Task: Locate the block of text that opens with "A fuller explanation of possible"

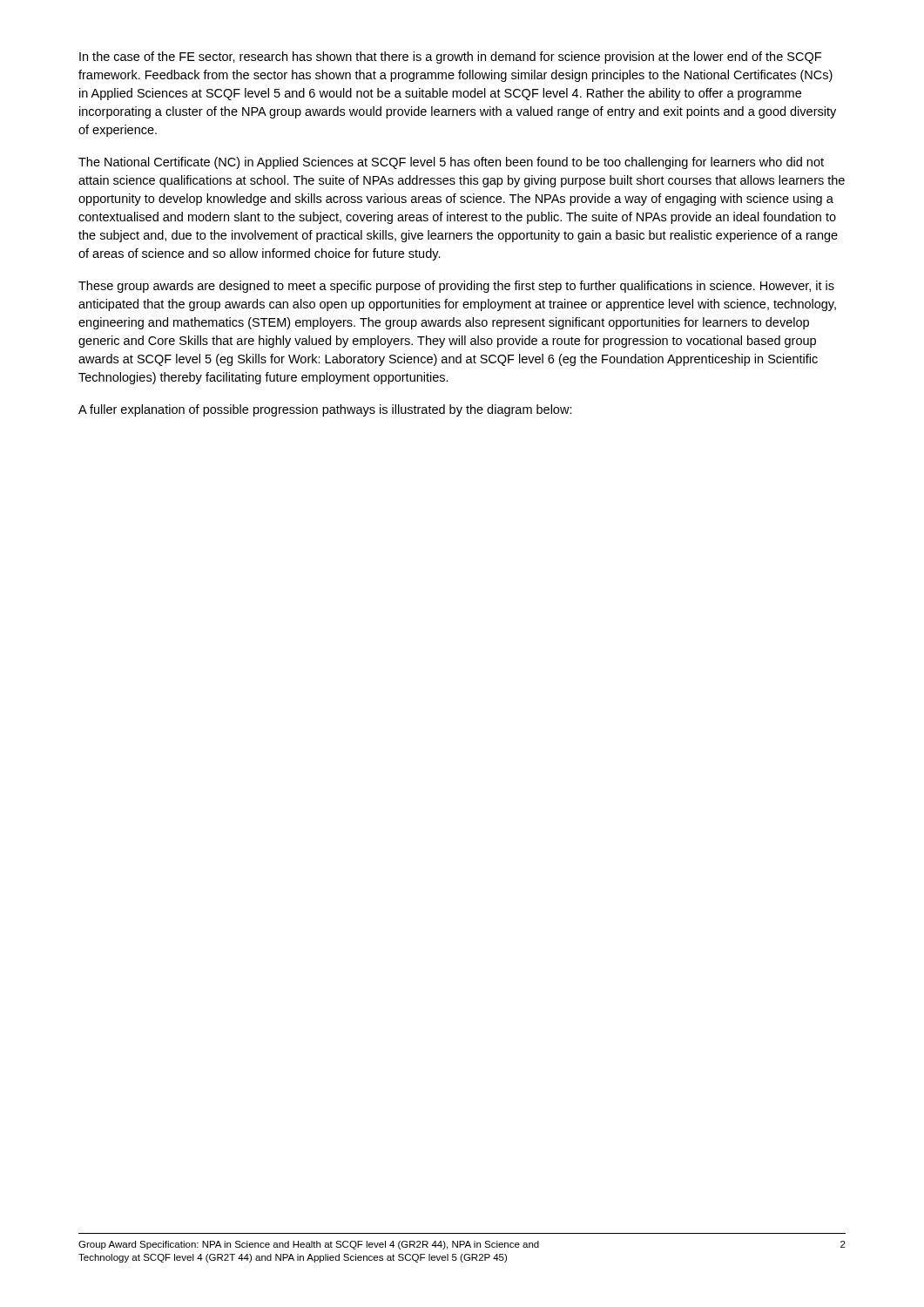Action: coord(325,410)
